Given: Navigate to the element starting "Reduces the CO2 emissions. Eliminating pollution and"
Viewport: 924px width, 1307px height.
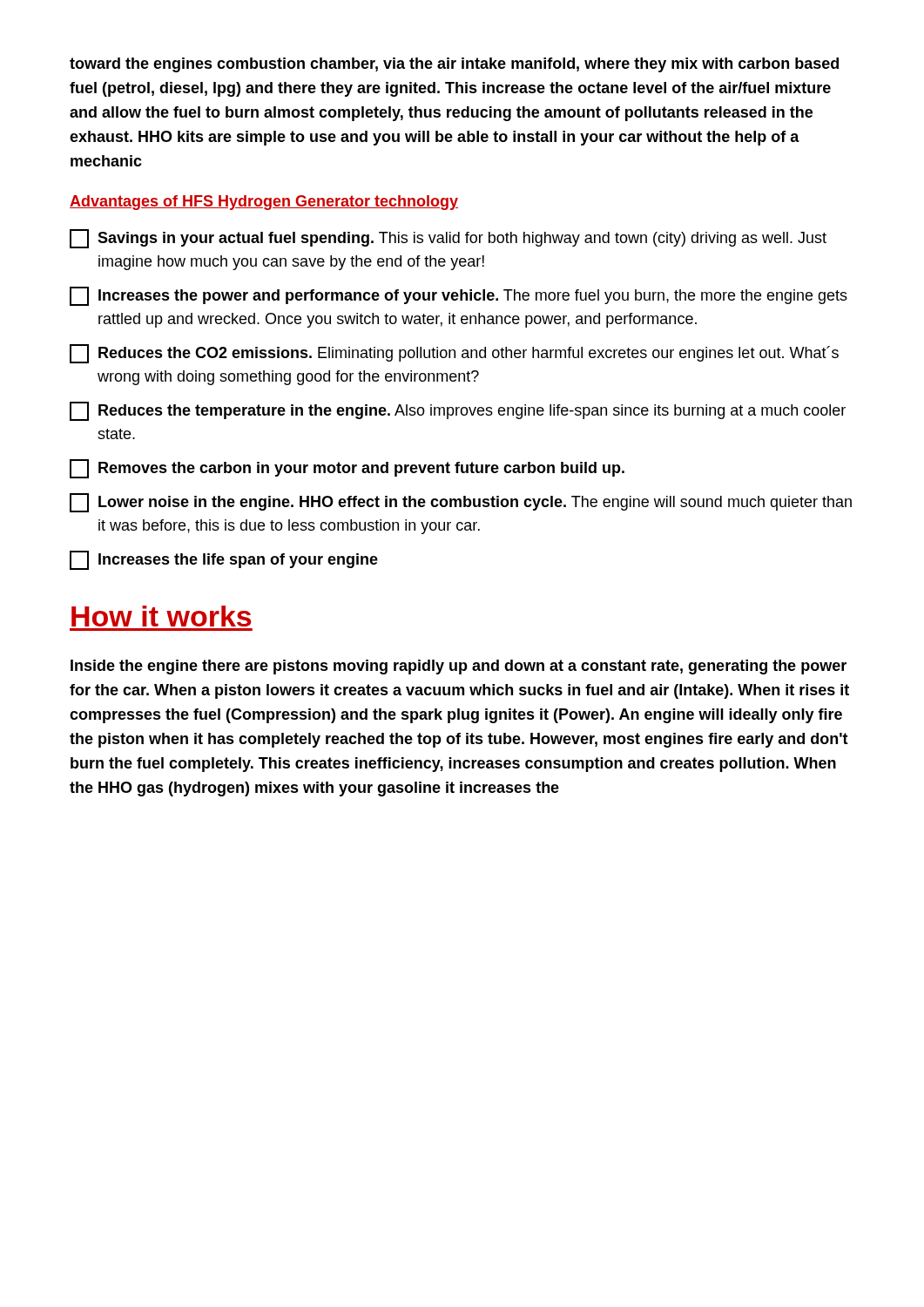Looking at the screenshot, I should tap(462, 365).
